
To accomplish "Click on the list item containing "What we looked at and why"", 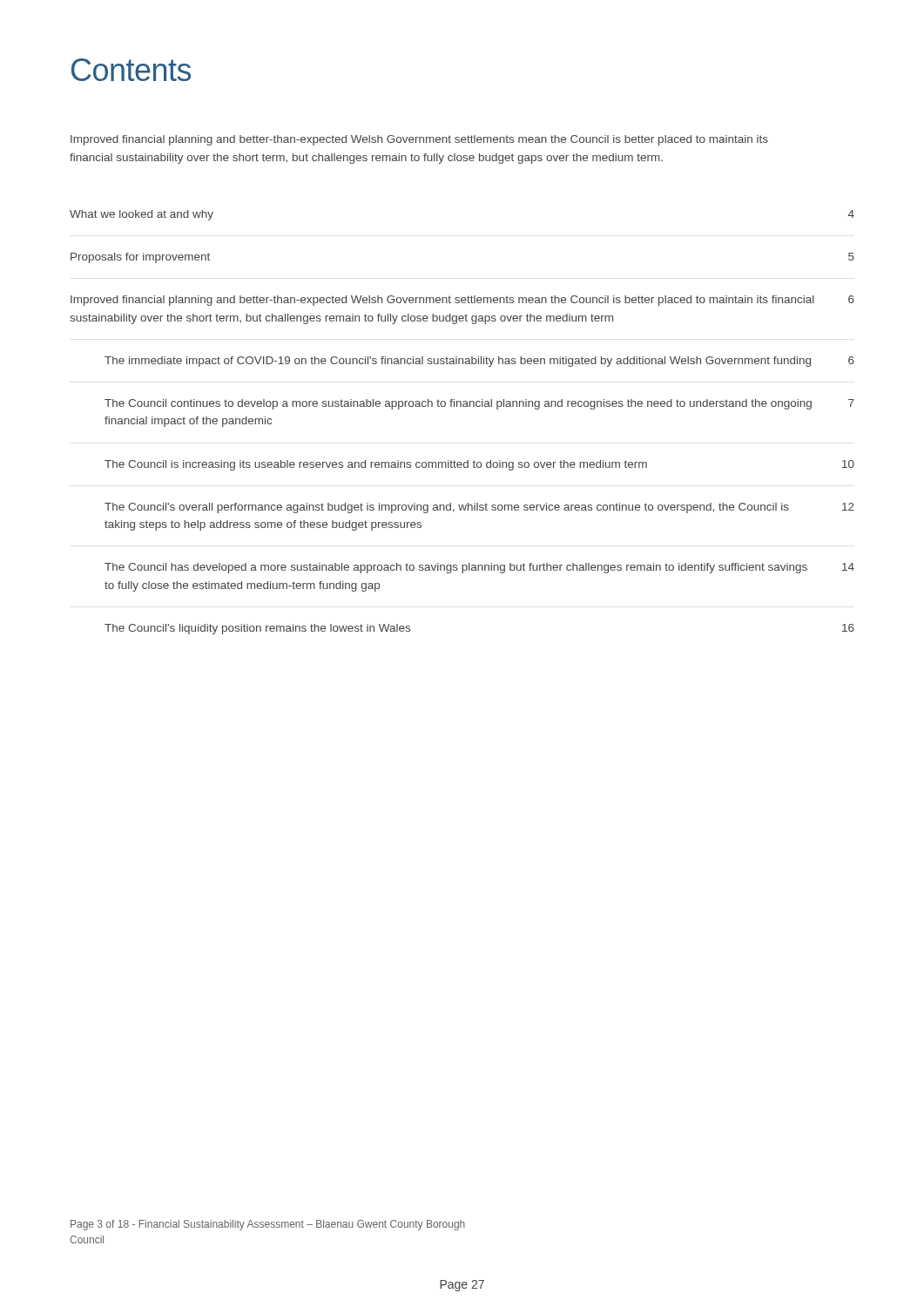I will pyautogui.click(x=141, y=215).
